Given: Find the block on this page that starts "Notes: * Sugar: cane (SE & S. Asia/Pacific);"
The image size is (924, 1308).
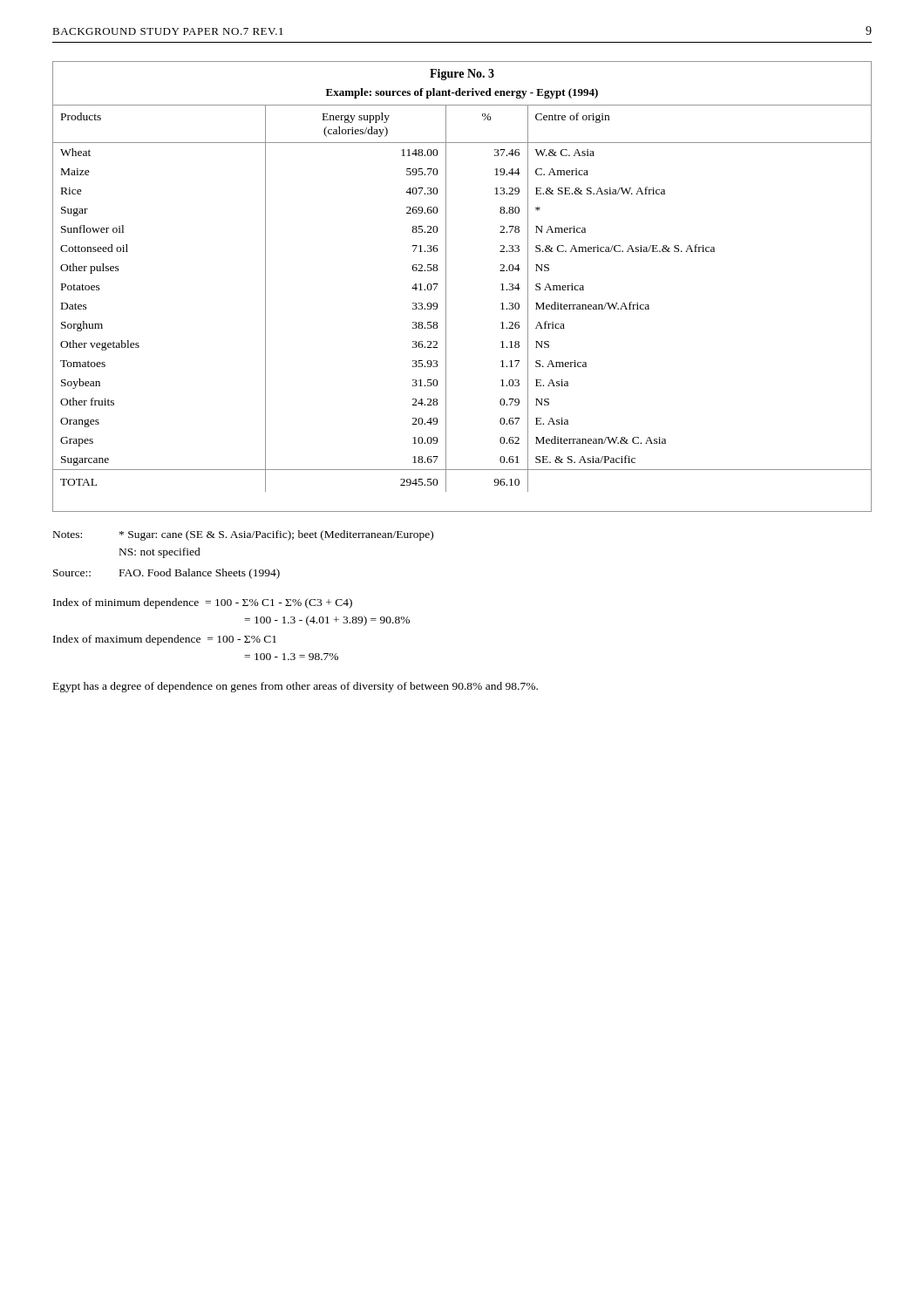Looking at the screenshot, I should point(243,535).
